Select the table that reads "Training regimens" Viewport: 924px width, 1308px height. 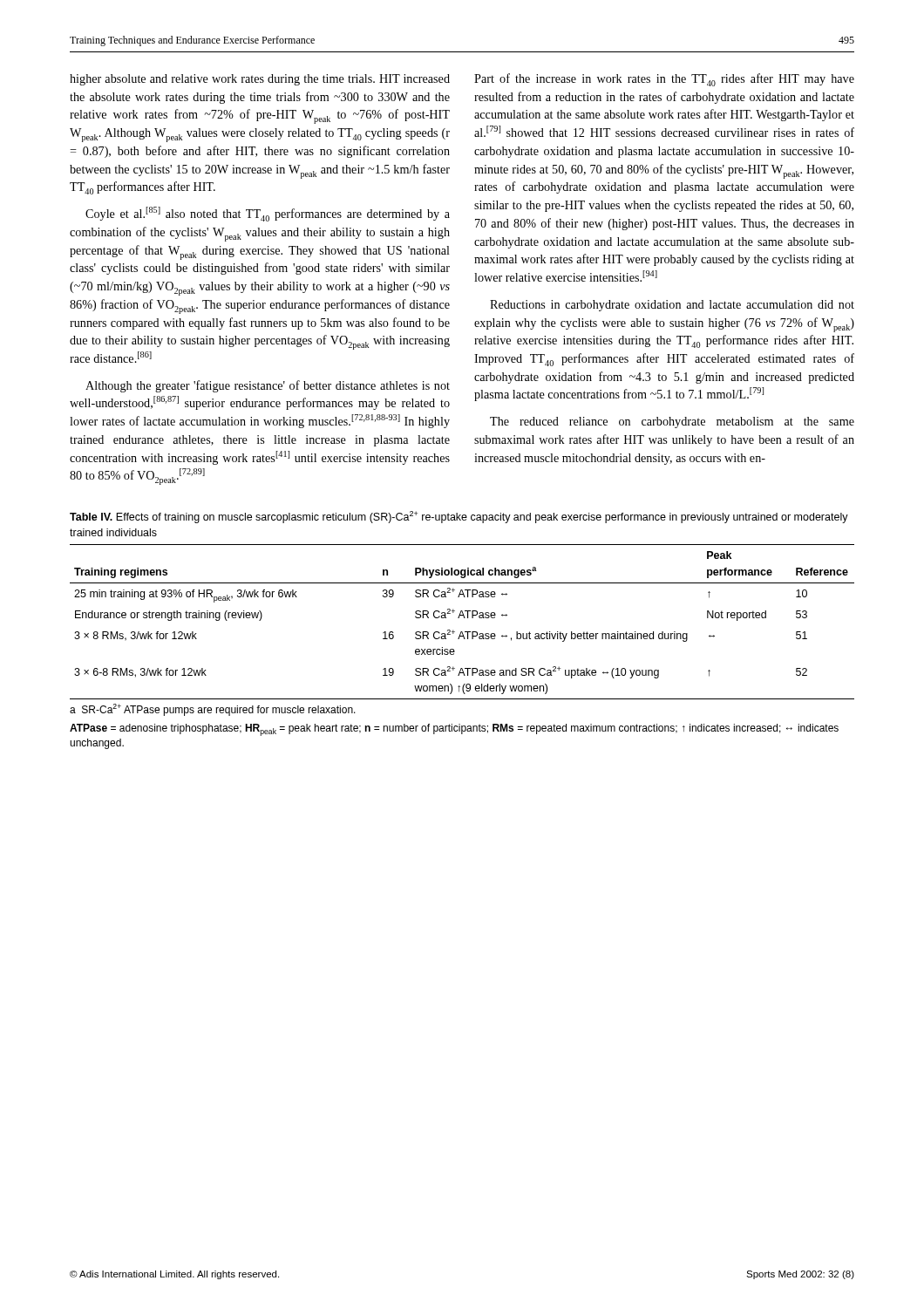[x=462, y=622]
